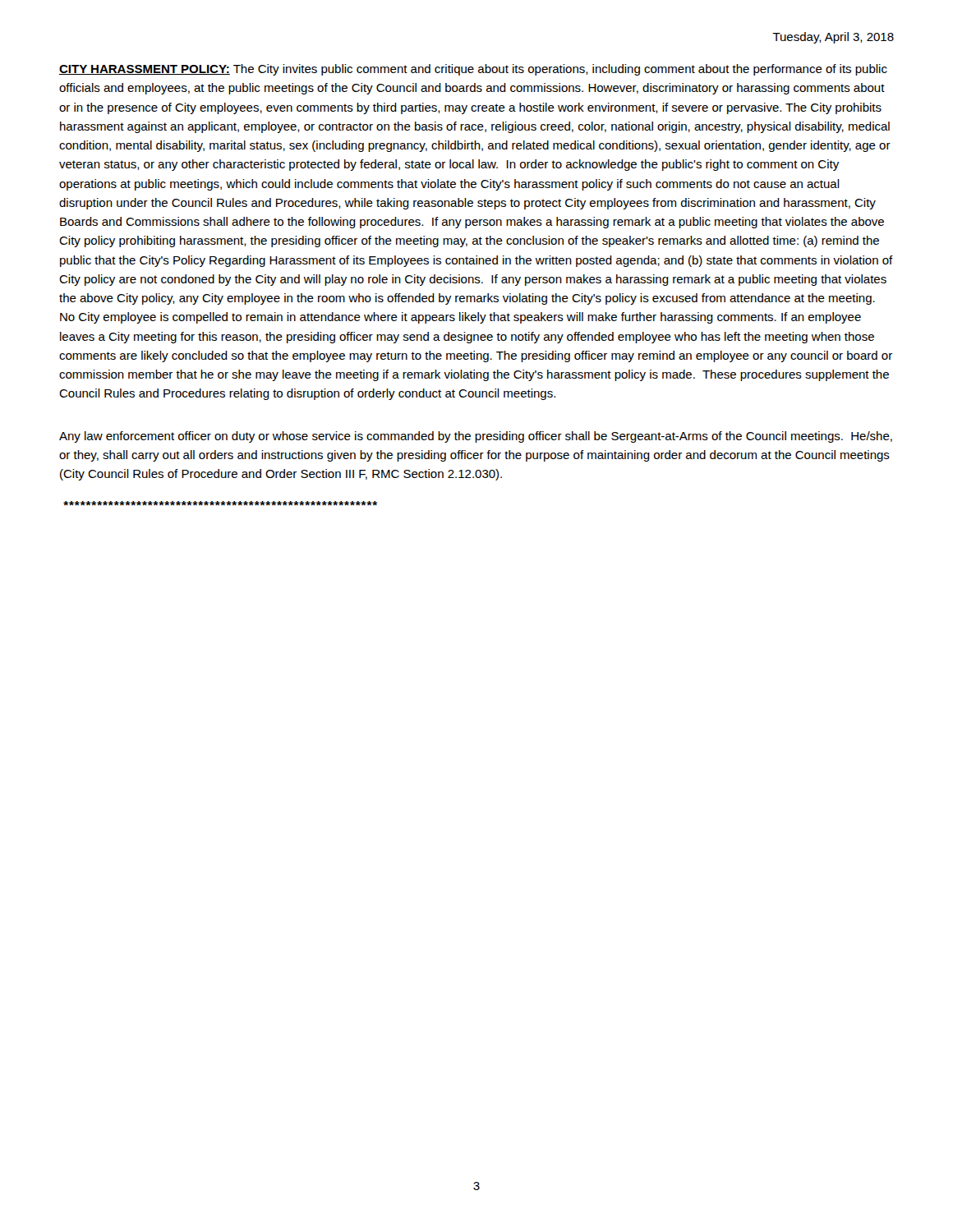Viewport: 953px width, 1232px height.
Task: Click on the text block that reads "CITY HARASSMENT POLICY: The City"
Action: point(476,287)
